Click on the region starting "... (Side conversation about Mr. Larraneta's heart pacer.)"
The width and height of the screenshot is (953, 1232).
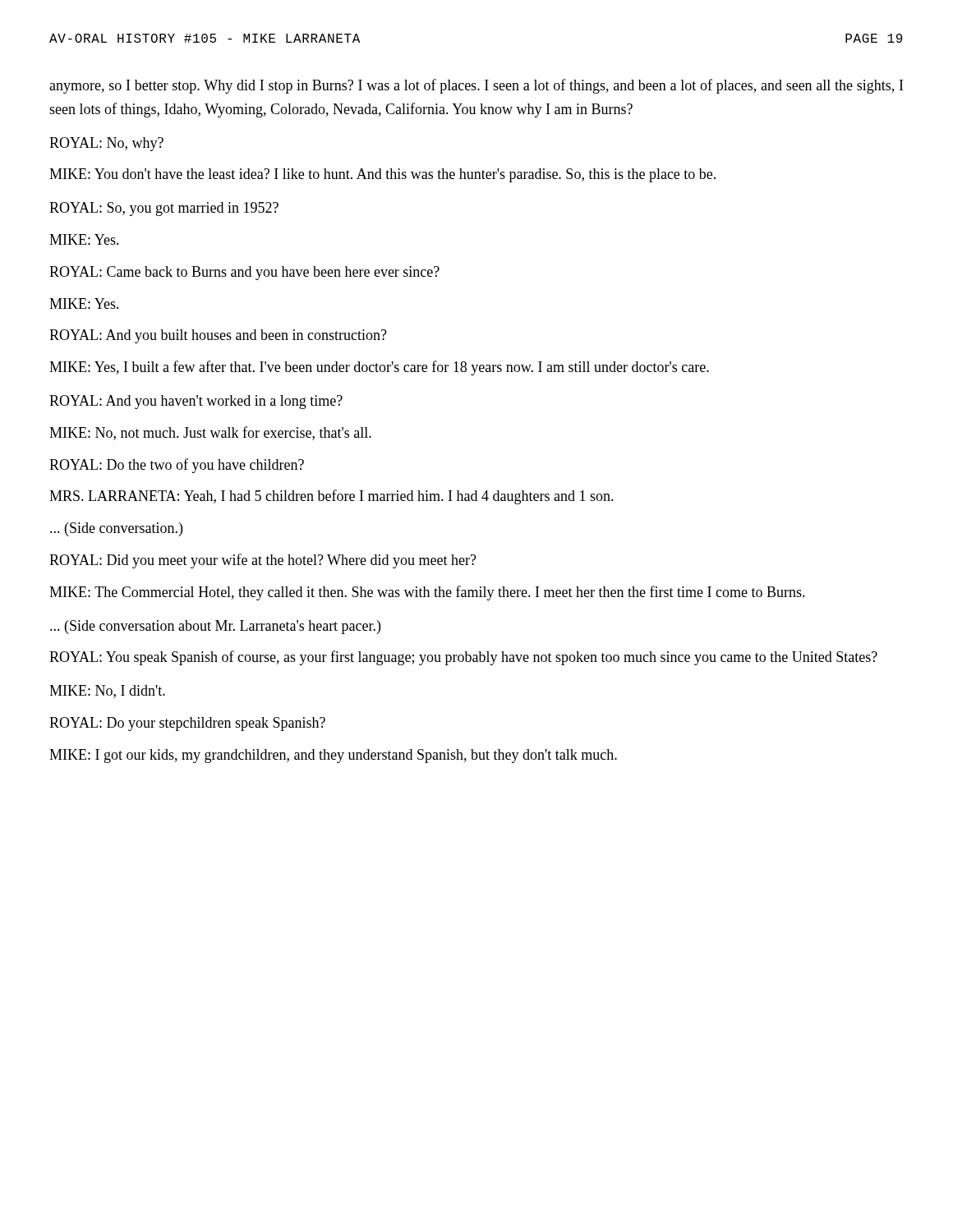click(x=215, y=625)
